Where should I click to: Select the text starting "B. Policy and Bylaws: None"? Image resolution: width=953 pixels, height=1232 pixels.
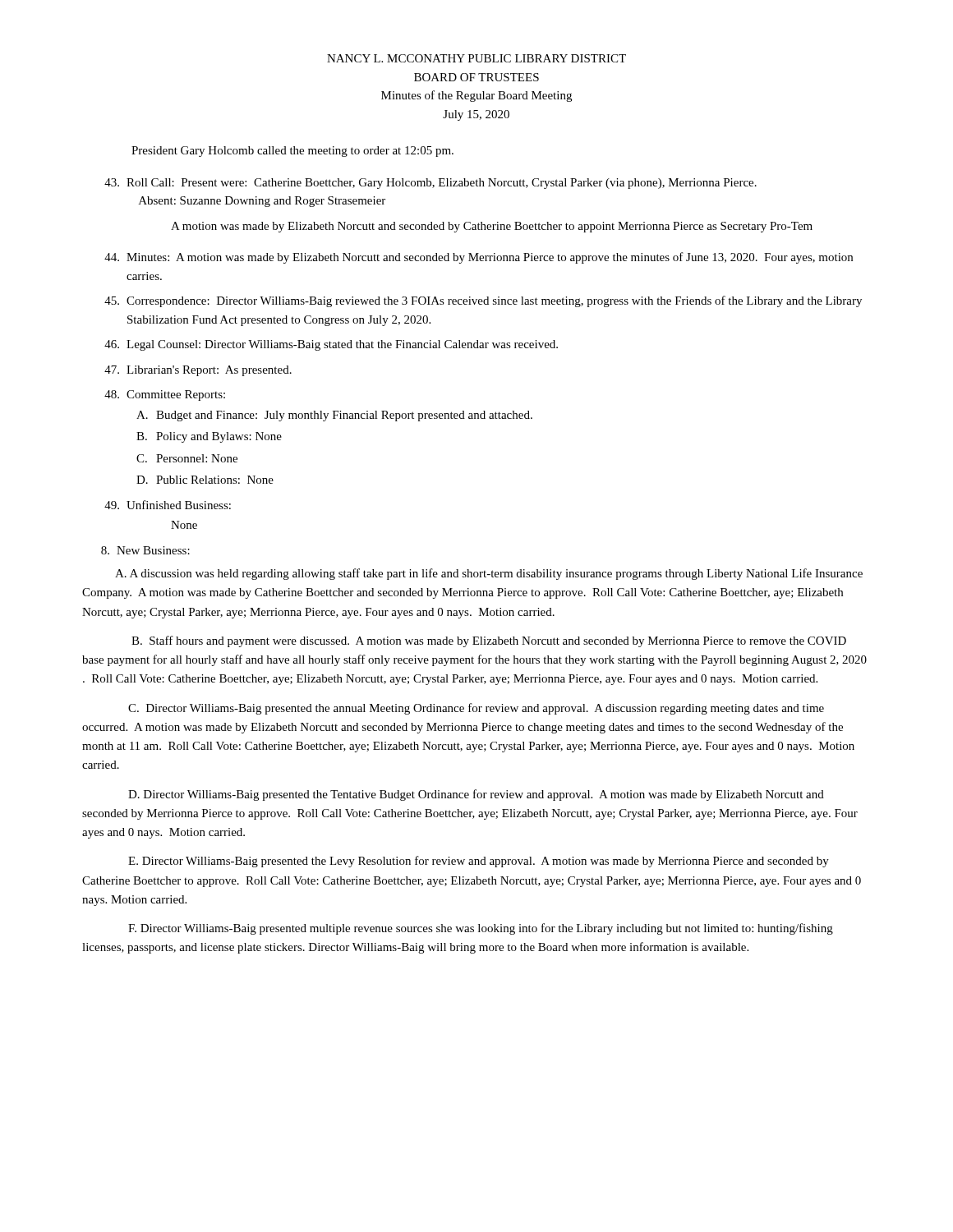point(209,437)
